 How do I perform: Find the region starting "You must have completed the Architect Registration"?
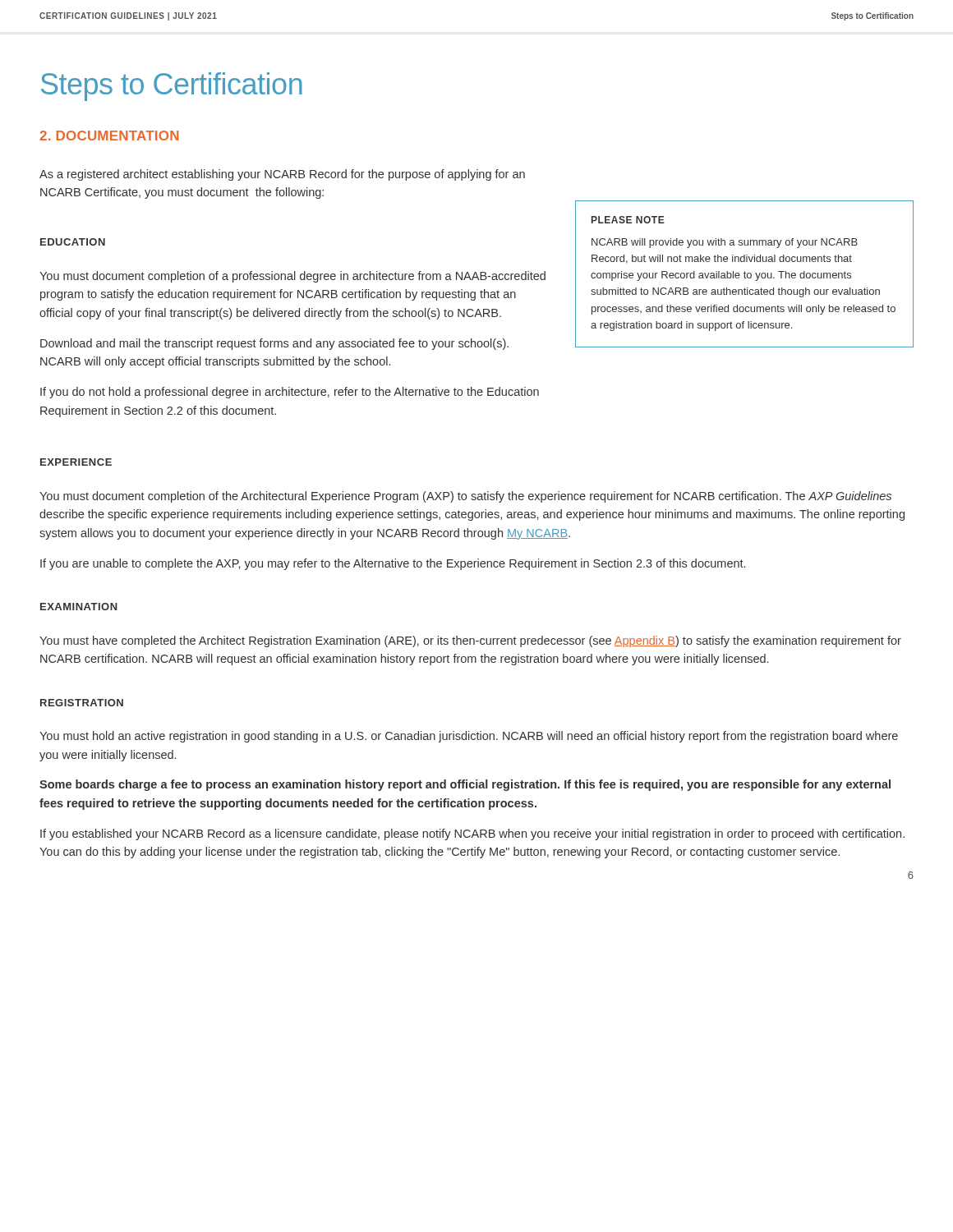pyautogui.click(x=476, y=650)
